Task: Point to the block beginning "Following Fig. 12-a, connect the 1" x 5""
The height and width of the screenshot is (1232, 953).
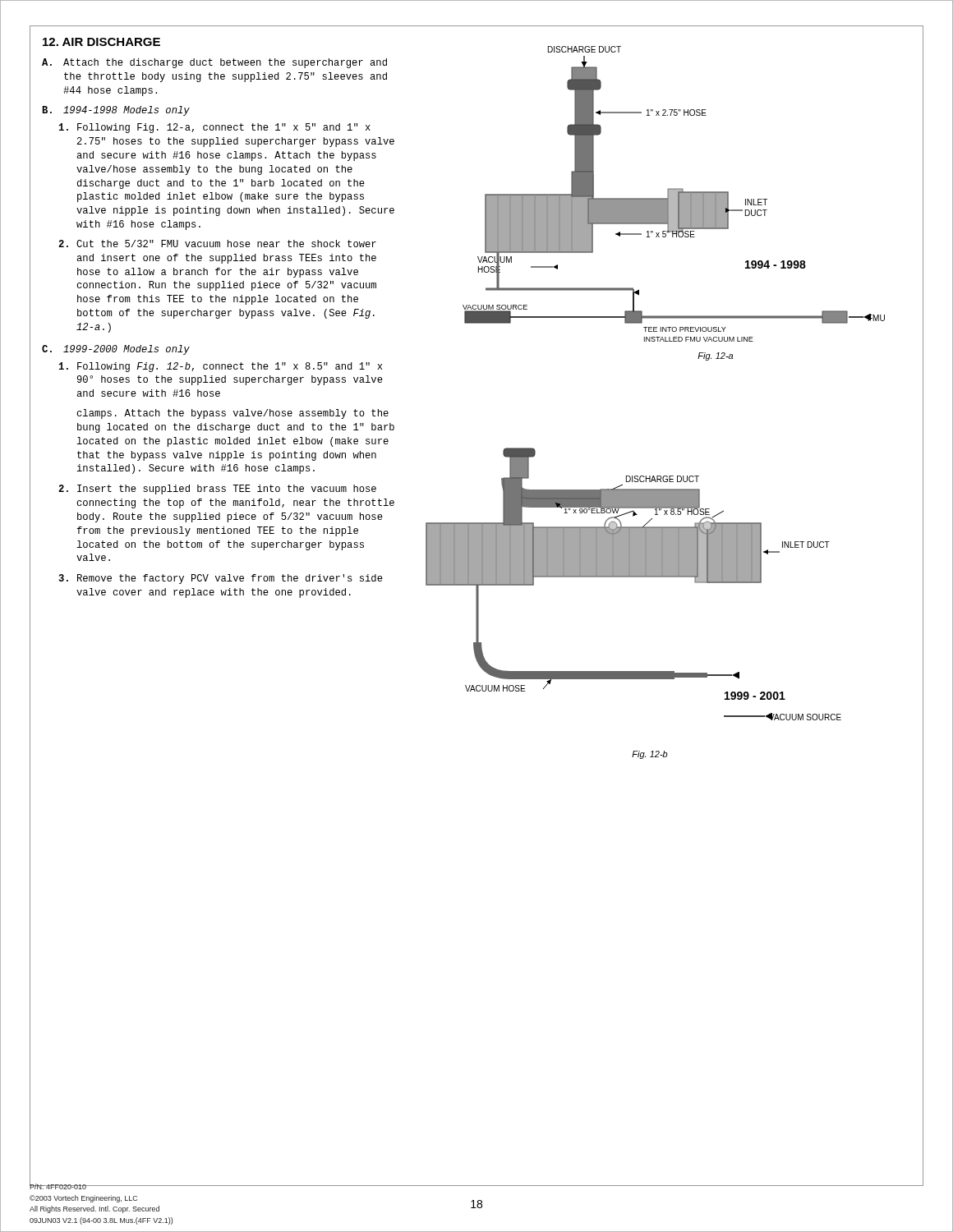Action: 227,177
